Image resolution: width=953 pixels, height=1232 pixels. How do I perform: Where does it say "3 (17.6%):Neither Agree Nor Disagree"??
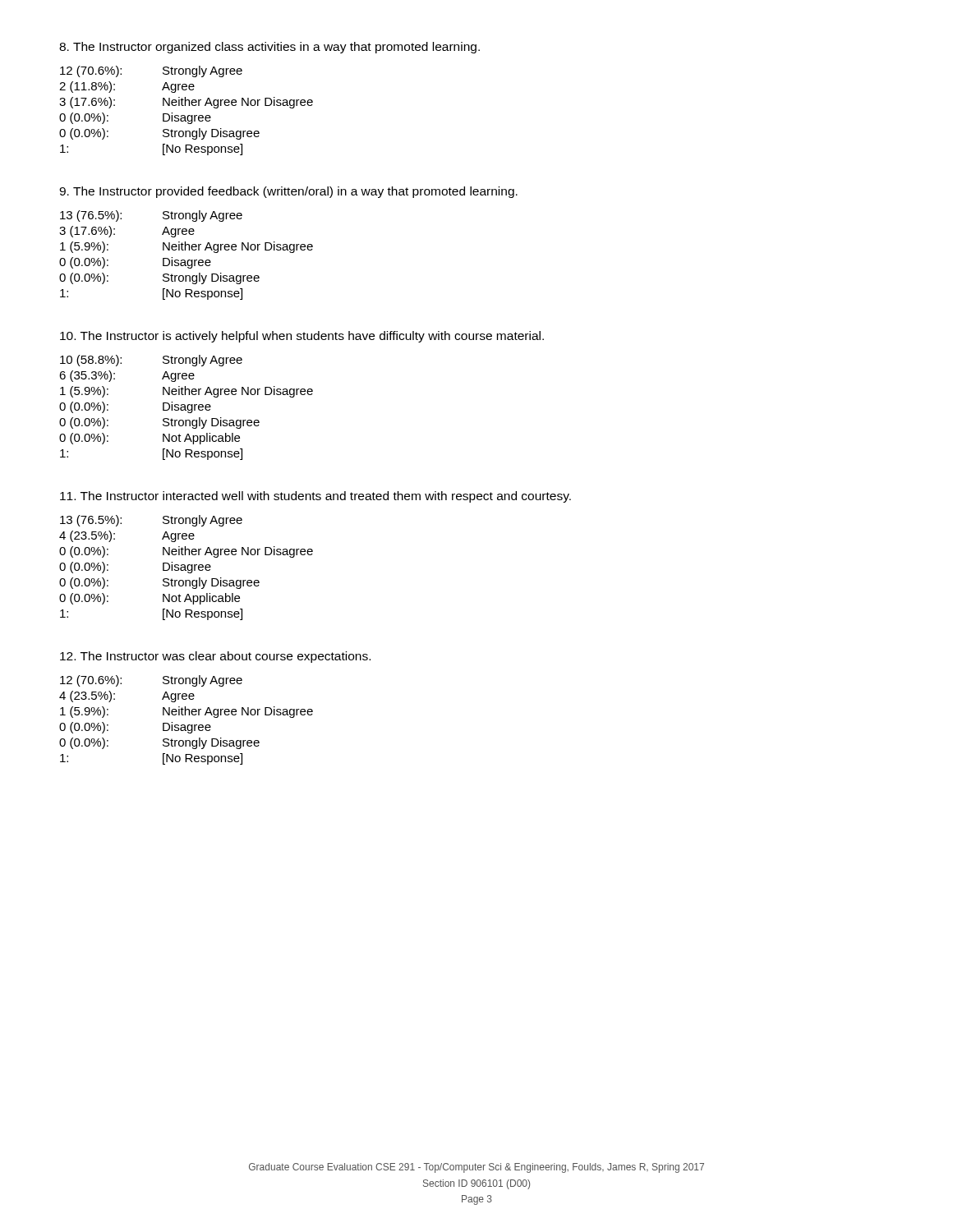[186, 101]
